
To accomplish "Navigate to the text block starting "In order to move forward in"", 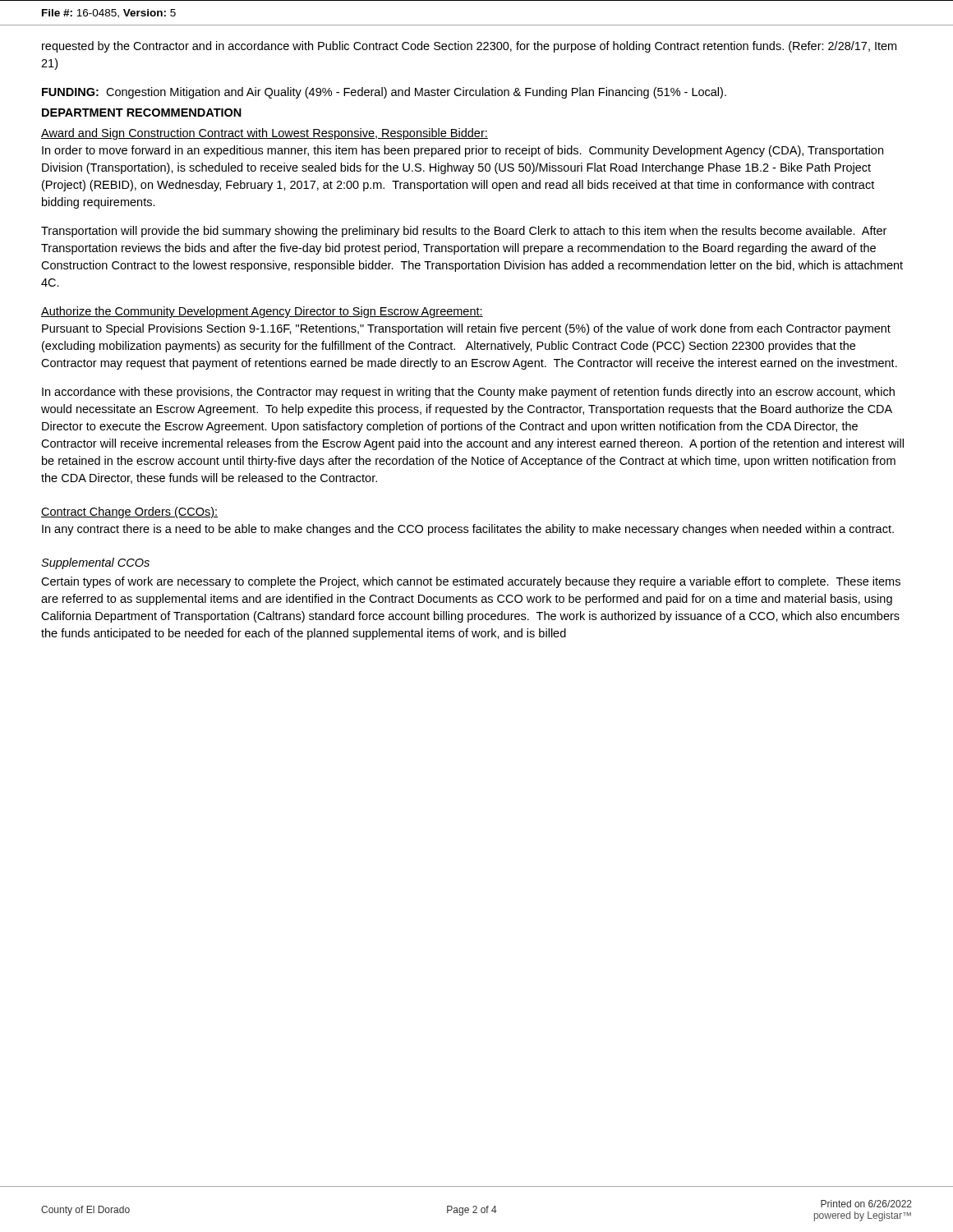I will [x=463, y=176].
